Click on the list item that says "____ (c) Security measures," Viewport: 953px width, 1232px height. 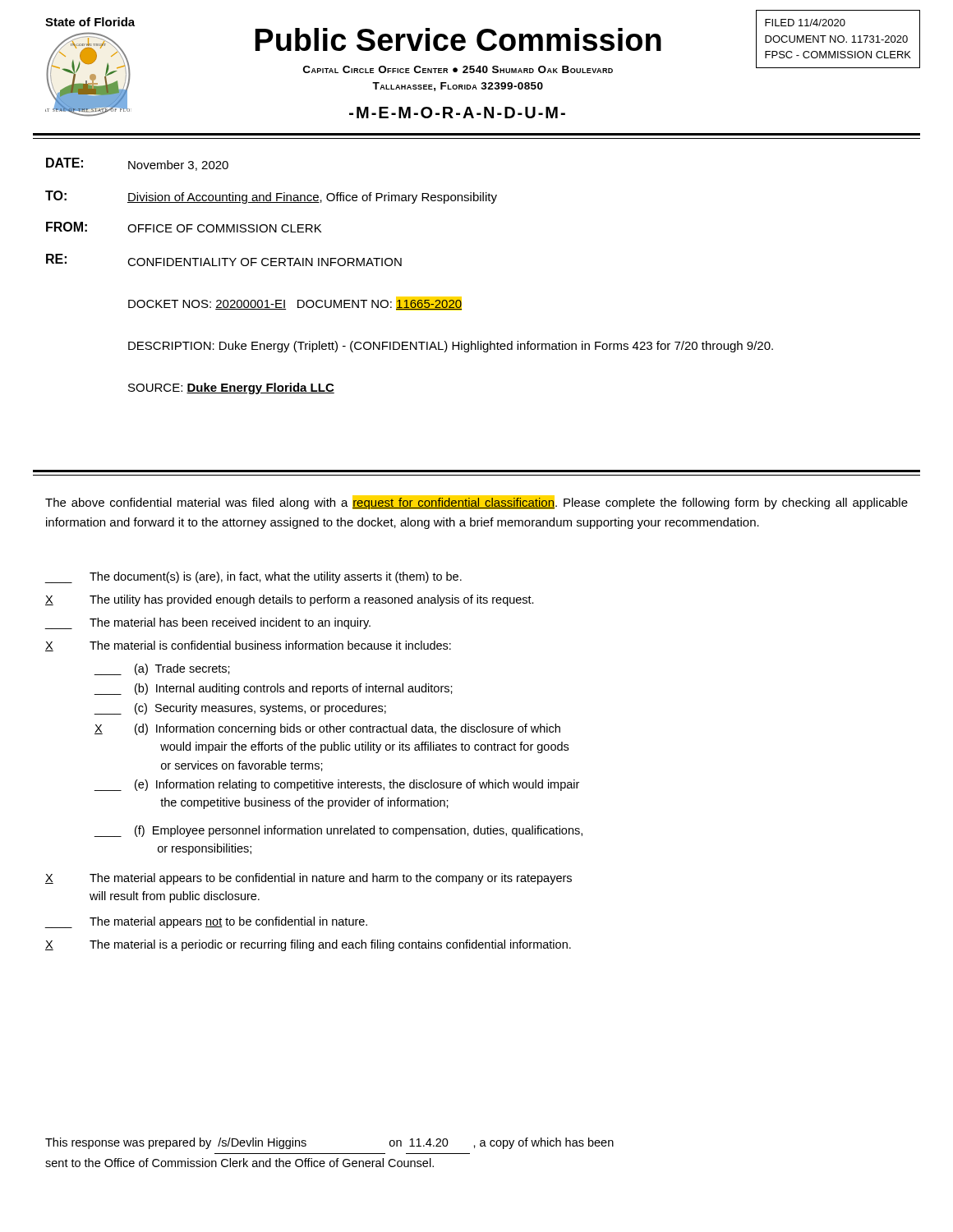[x=241, y=709]
